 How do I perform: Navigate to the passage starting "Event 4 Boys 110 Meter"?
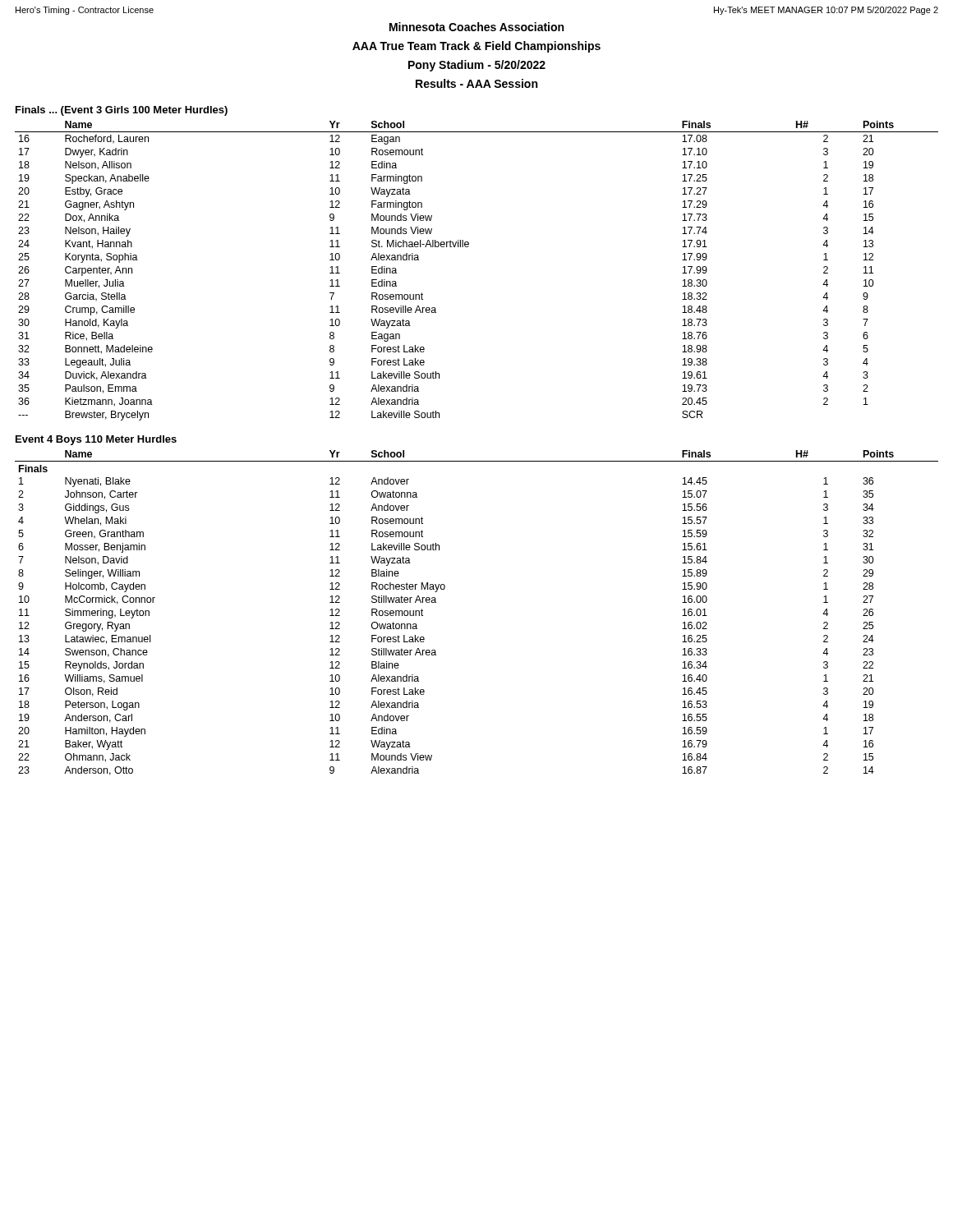click(96, 439)
